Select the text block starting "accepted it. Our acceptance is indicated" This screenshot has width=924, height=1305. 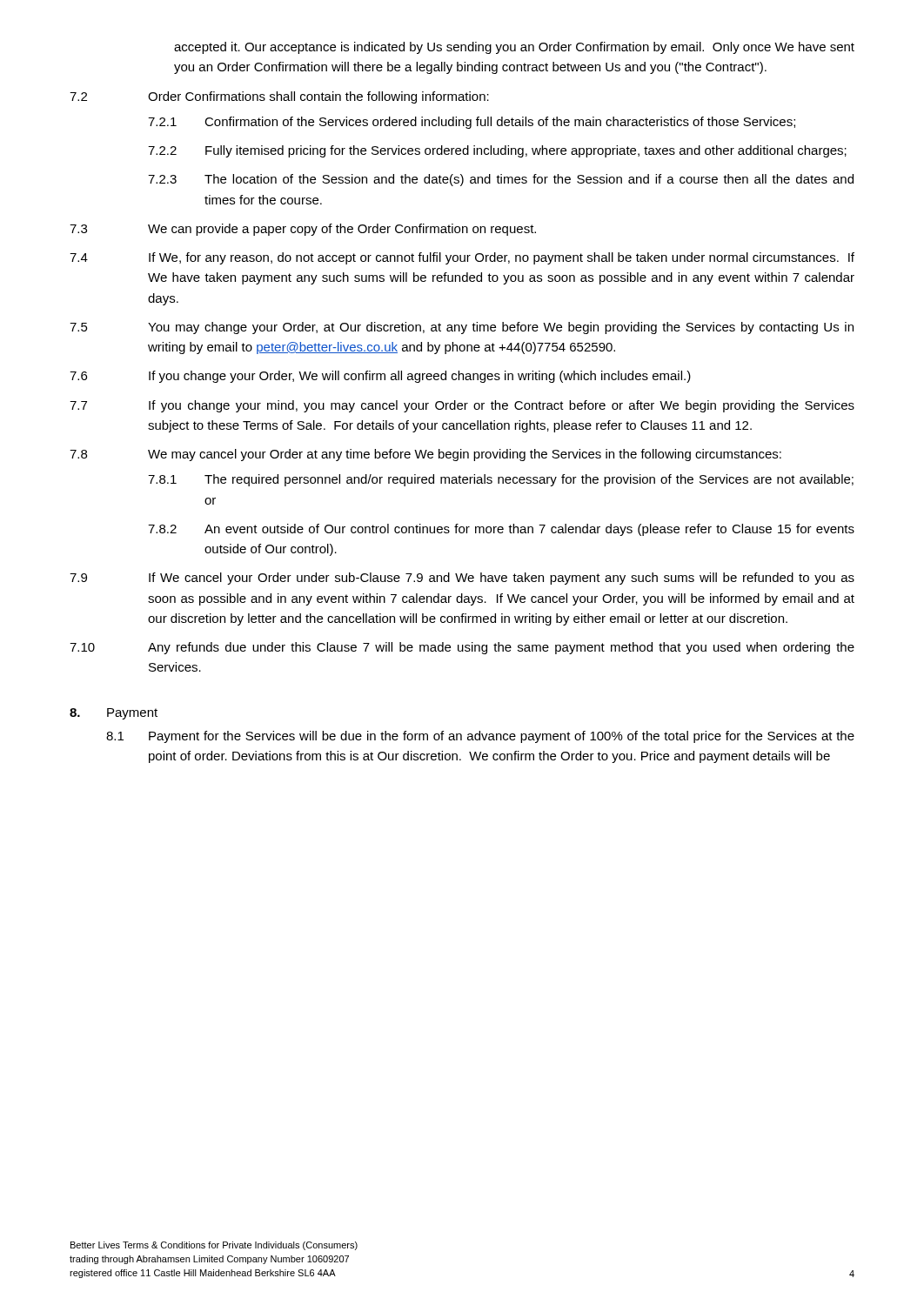[x=514, y=57]
